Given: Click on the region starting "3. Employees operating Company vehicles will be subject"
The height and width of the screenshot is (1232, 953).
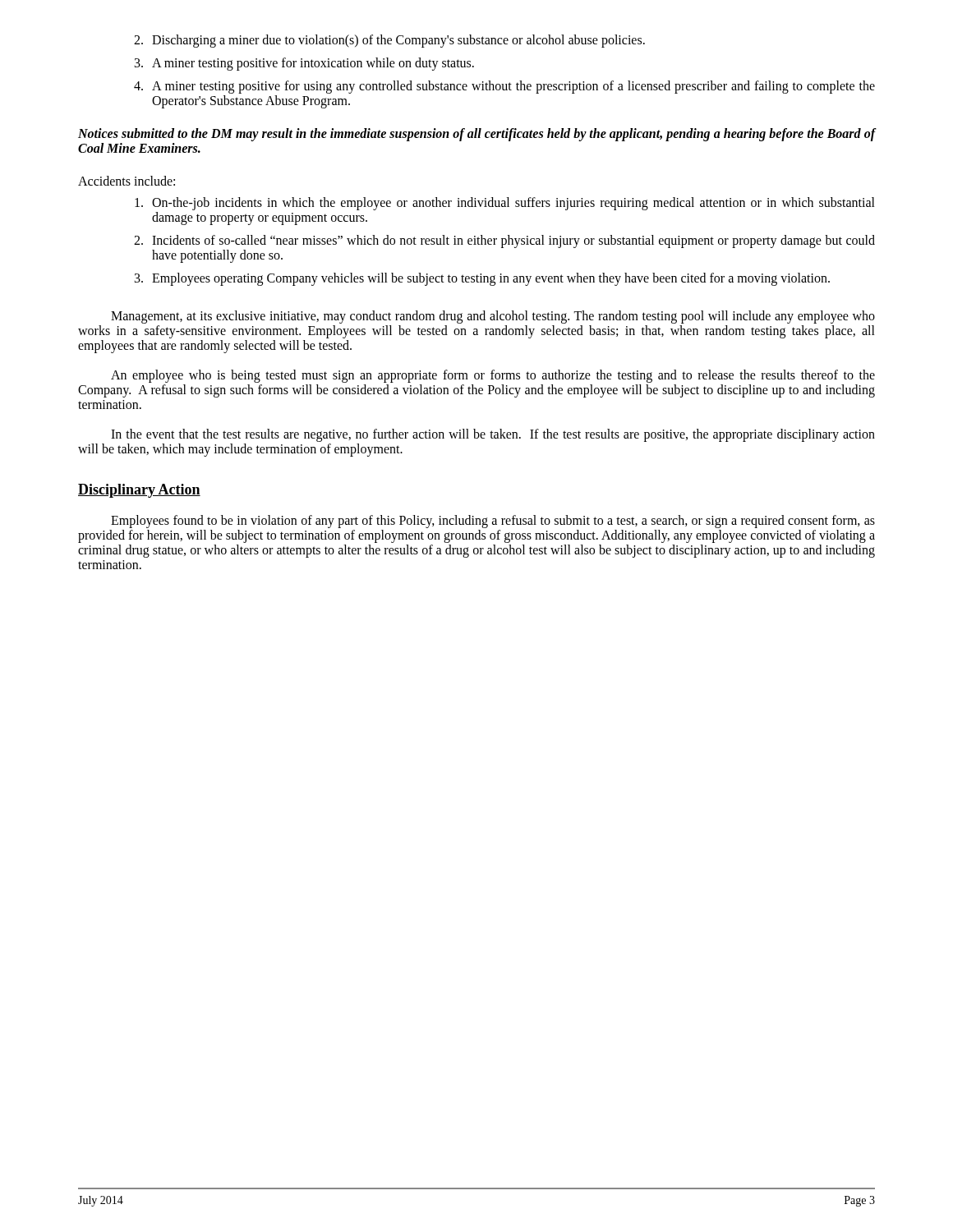Looking at the screenshot, I should (497, 278).
